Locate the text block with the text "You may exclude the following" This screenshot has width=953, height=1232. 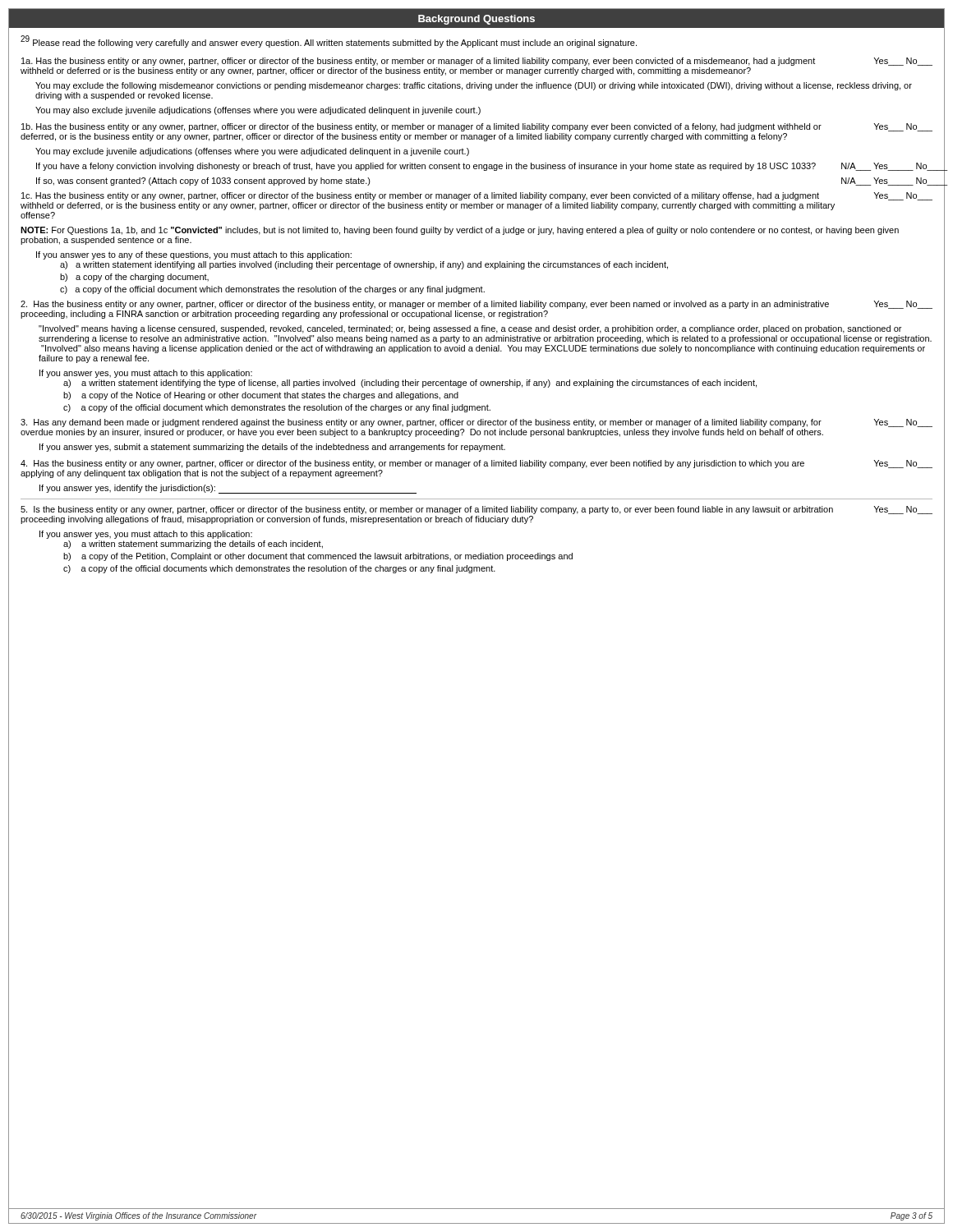click(x=474, y=90)
